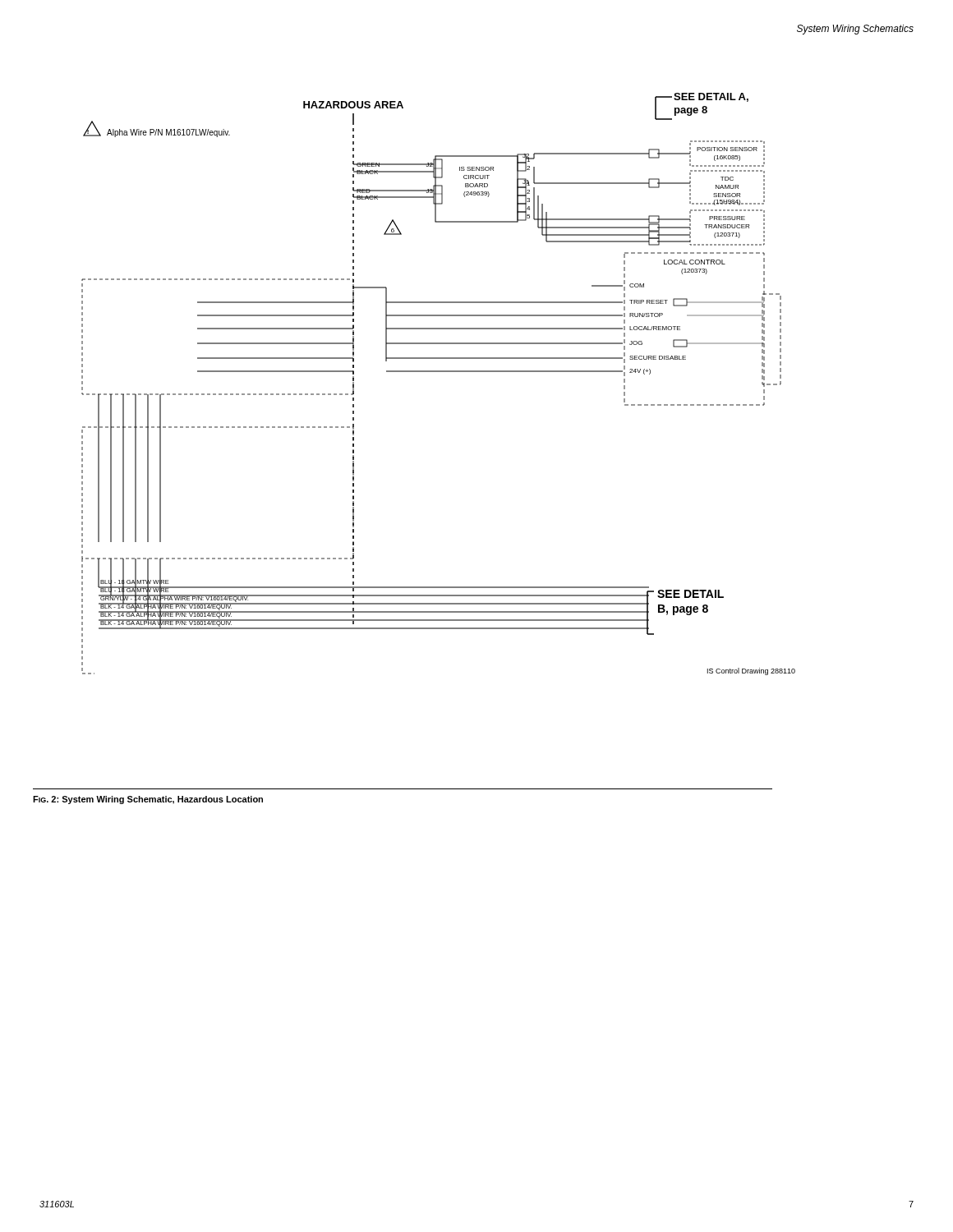Viewport: 953px width, 1232px height.
Task: Select the schematic
Action: 476,419
